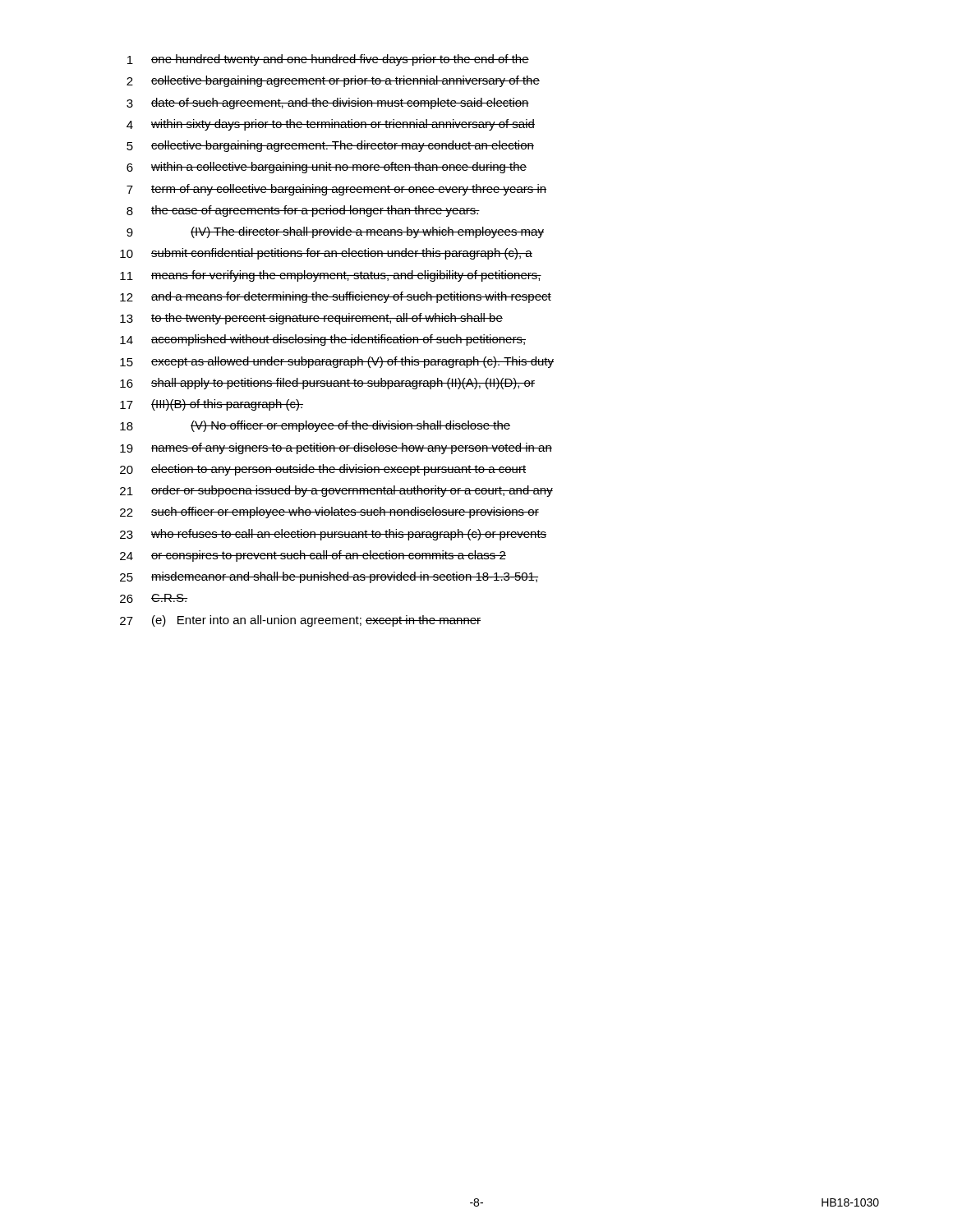
Task: Find the list item containing "13 to the twenty percent signature"
Action: click(x=489, y=318)
